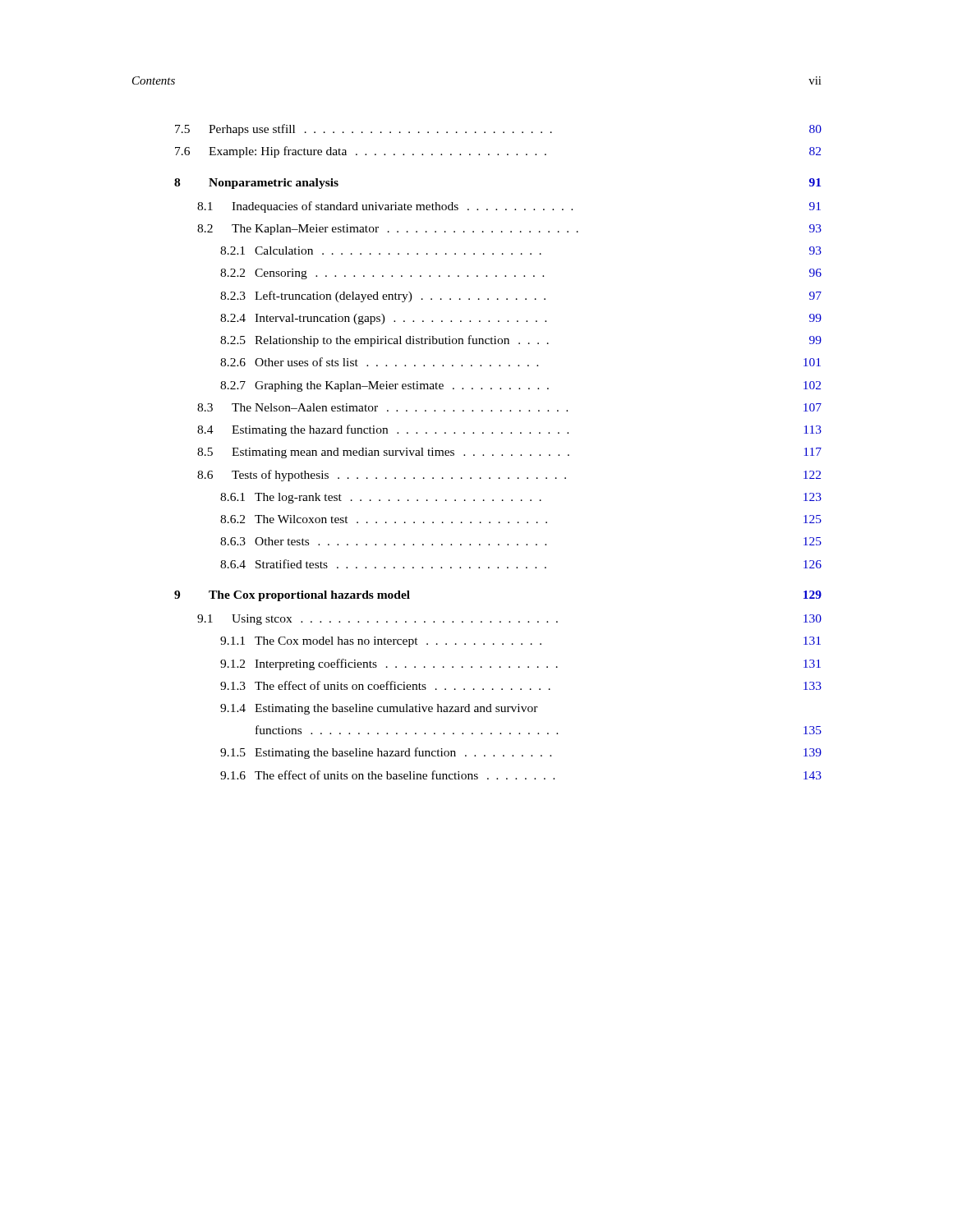This screenshot has height=1232, width=953.
Task: Find the block on this page that starts "9.1.2 Interpreting coefficients ."
Action: [x=498, y=663]
